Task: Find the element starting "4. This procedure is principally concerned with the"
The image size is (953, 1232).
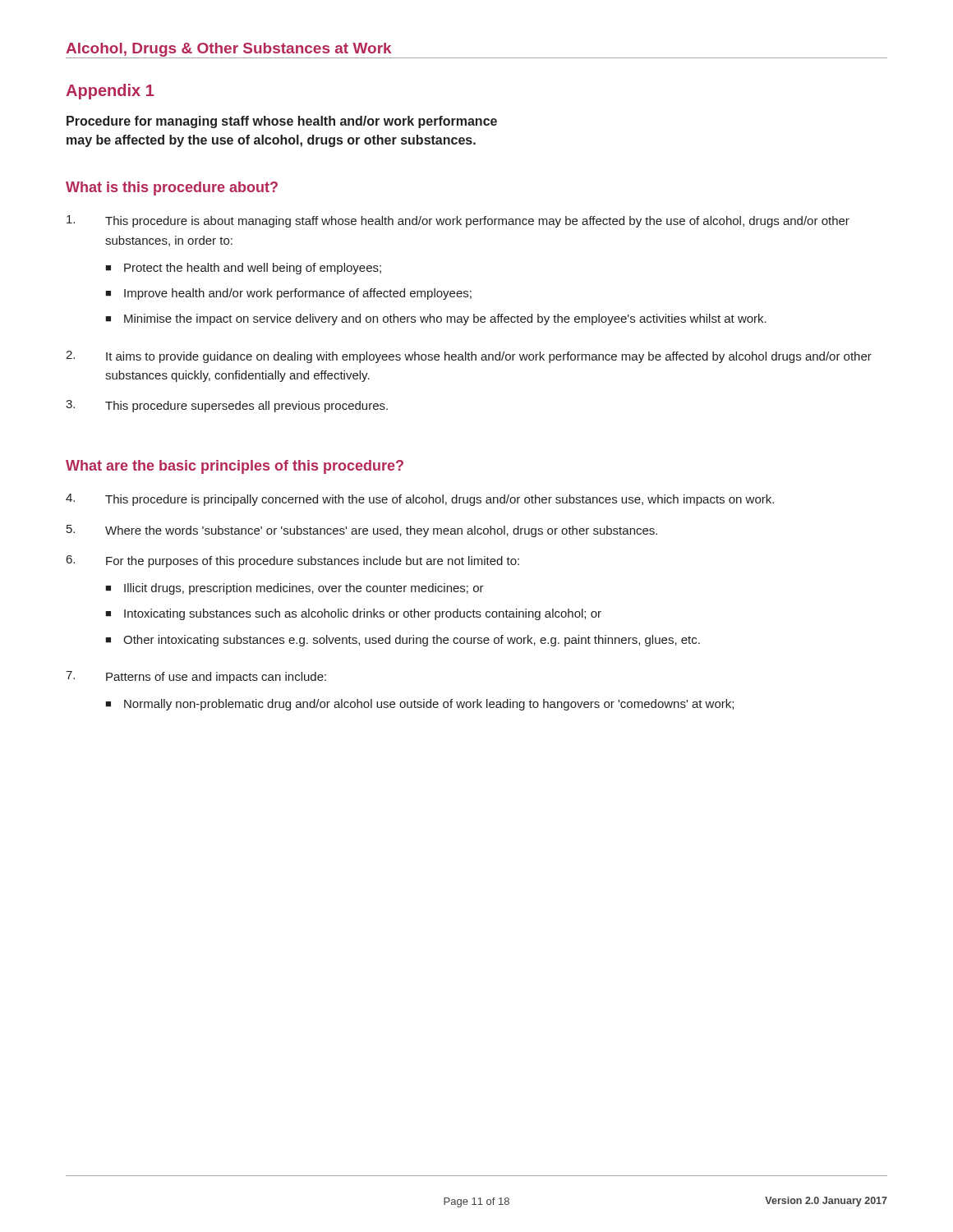Action: coord(476,499)
